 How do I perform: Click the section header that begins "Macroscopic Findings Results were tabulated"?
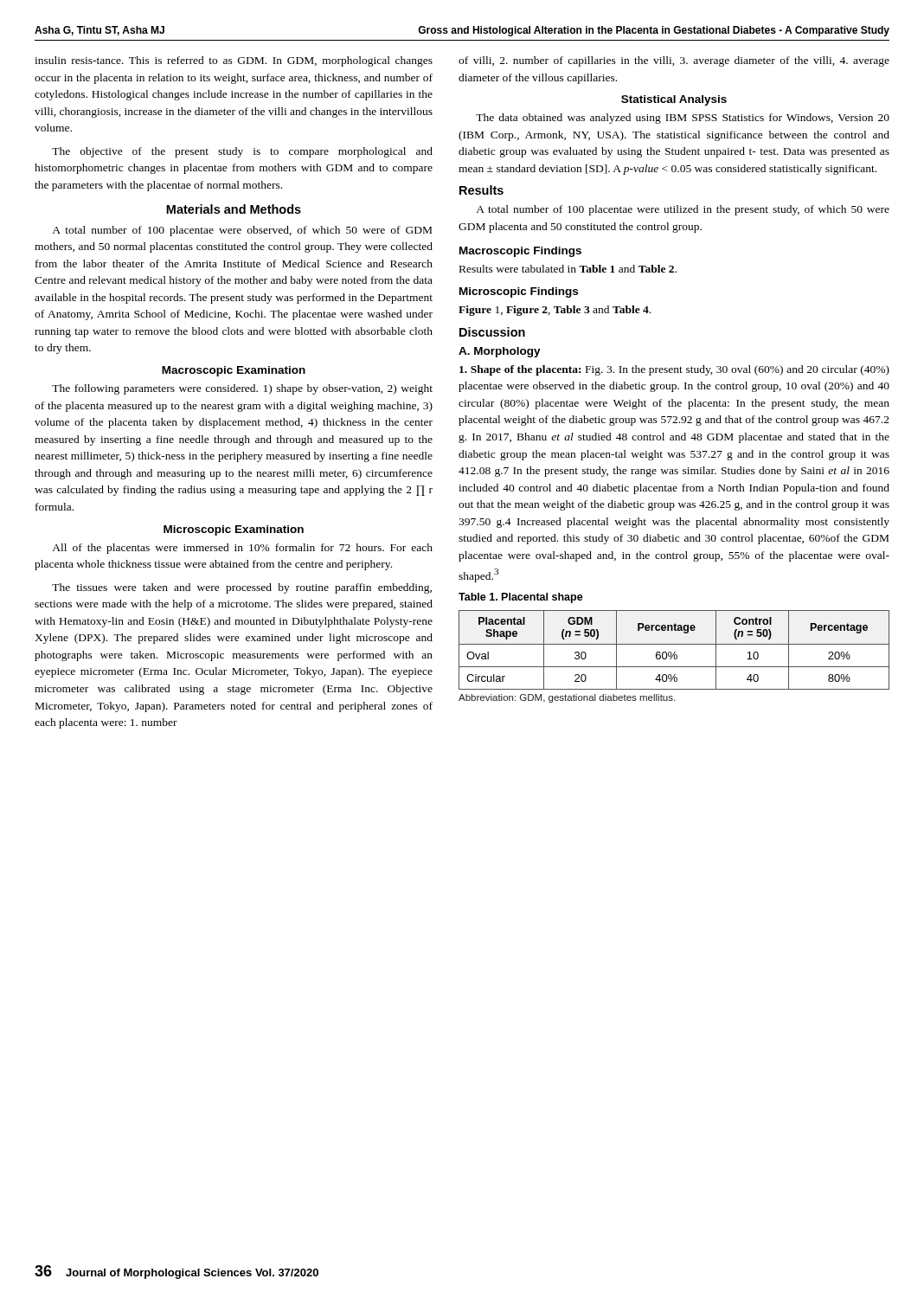point(674,260)
